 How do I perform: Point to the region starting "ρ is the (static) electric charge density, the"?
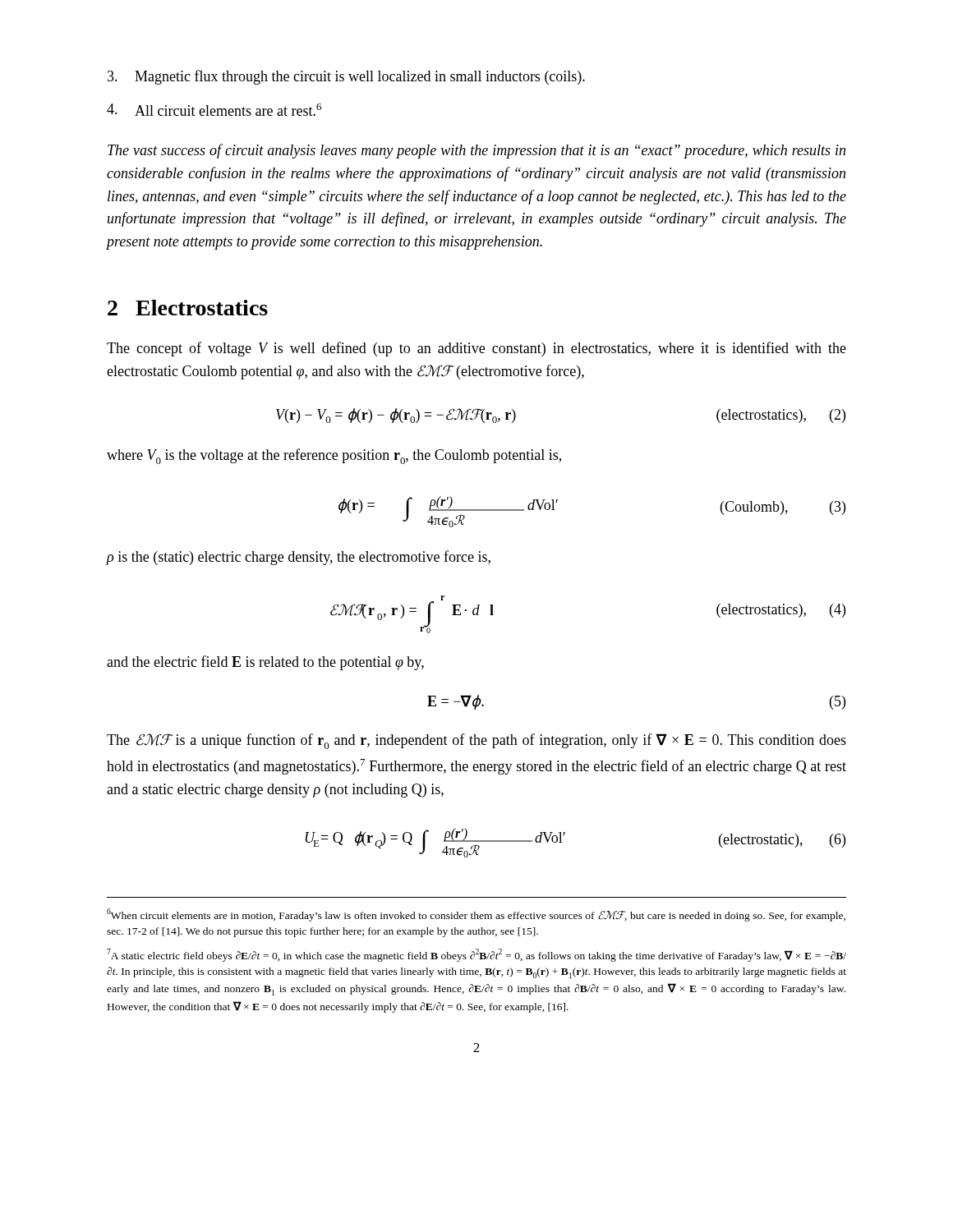(x=299, y=557)
